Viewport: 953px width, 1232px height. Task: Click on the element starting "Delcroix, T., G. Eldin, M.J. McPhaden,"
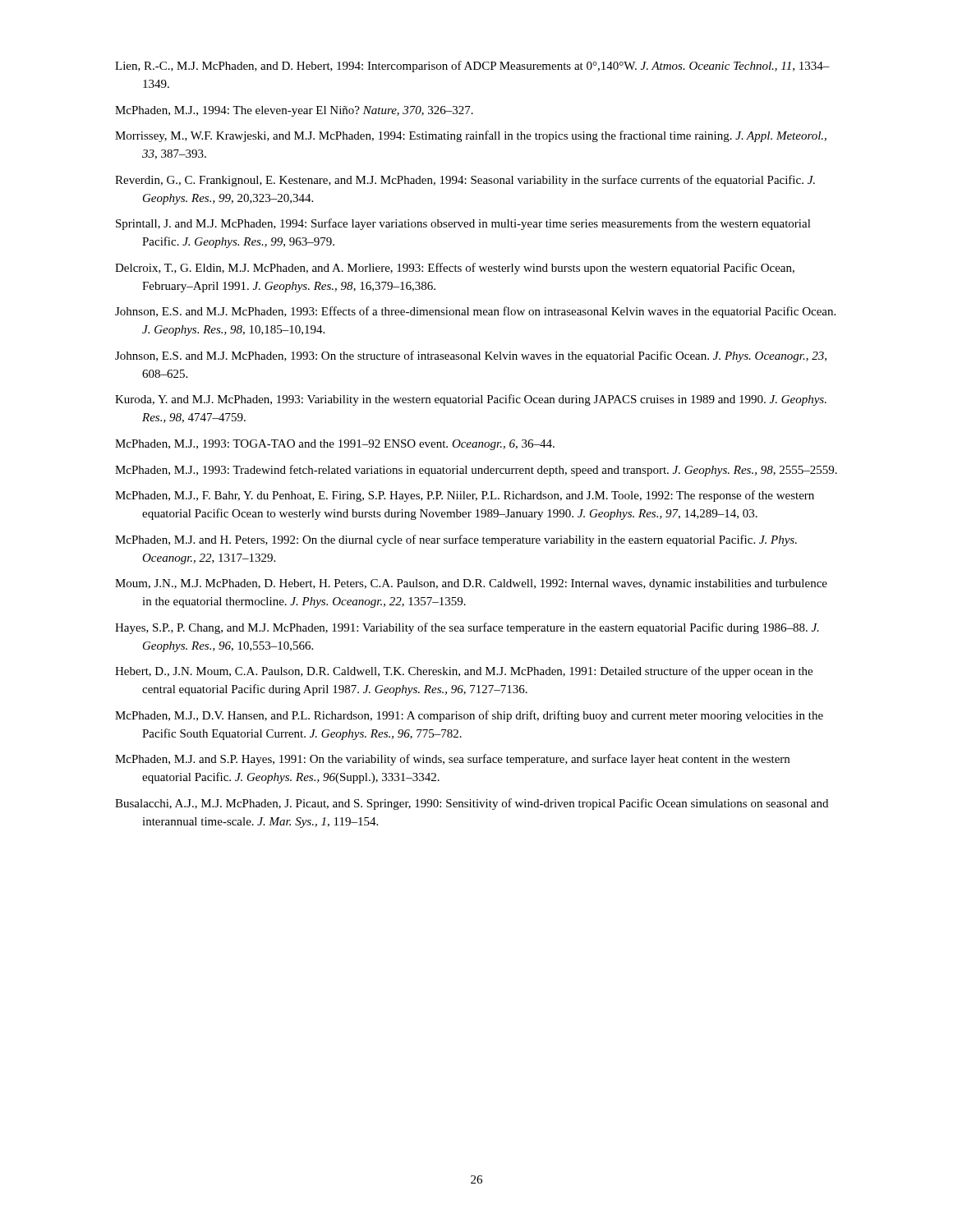[x=455, y=276]
